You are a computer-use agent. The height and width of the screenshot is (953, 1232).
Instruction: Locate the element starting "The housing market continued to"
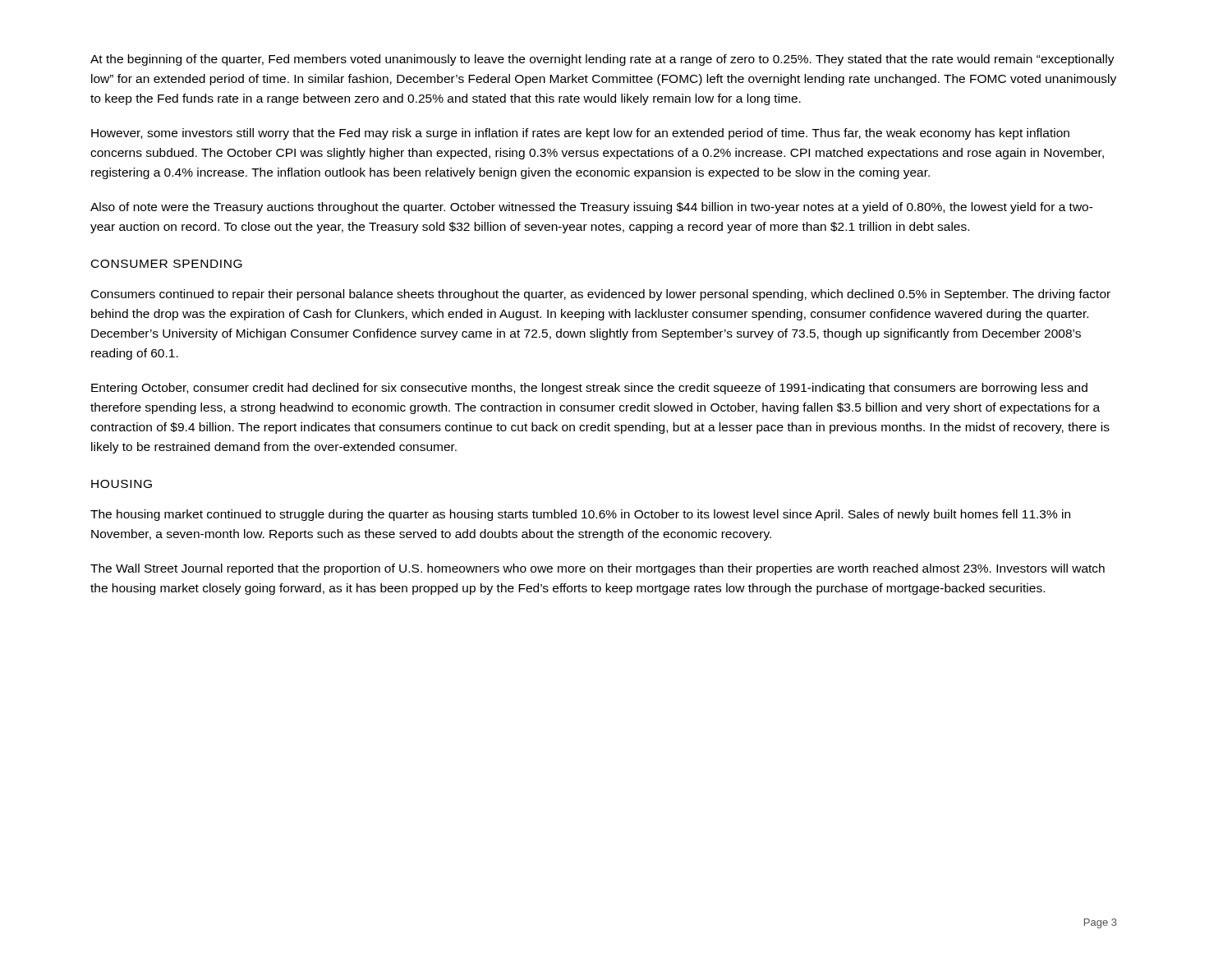tap(581, 524)
